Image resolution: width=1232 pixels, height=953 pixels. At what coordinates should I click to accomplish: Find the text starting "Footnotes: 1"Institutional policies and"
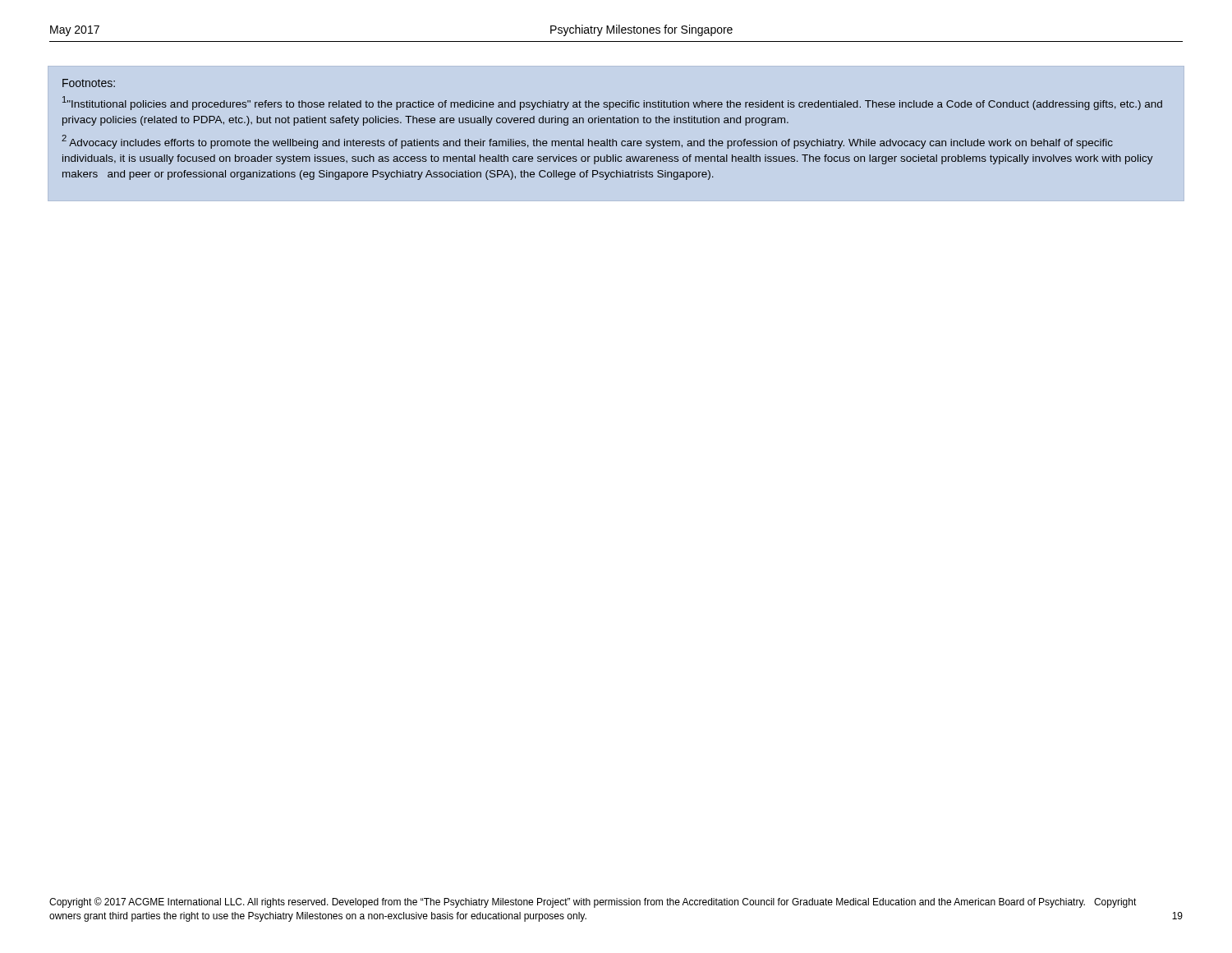coord(616,129)
